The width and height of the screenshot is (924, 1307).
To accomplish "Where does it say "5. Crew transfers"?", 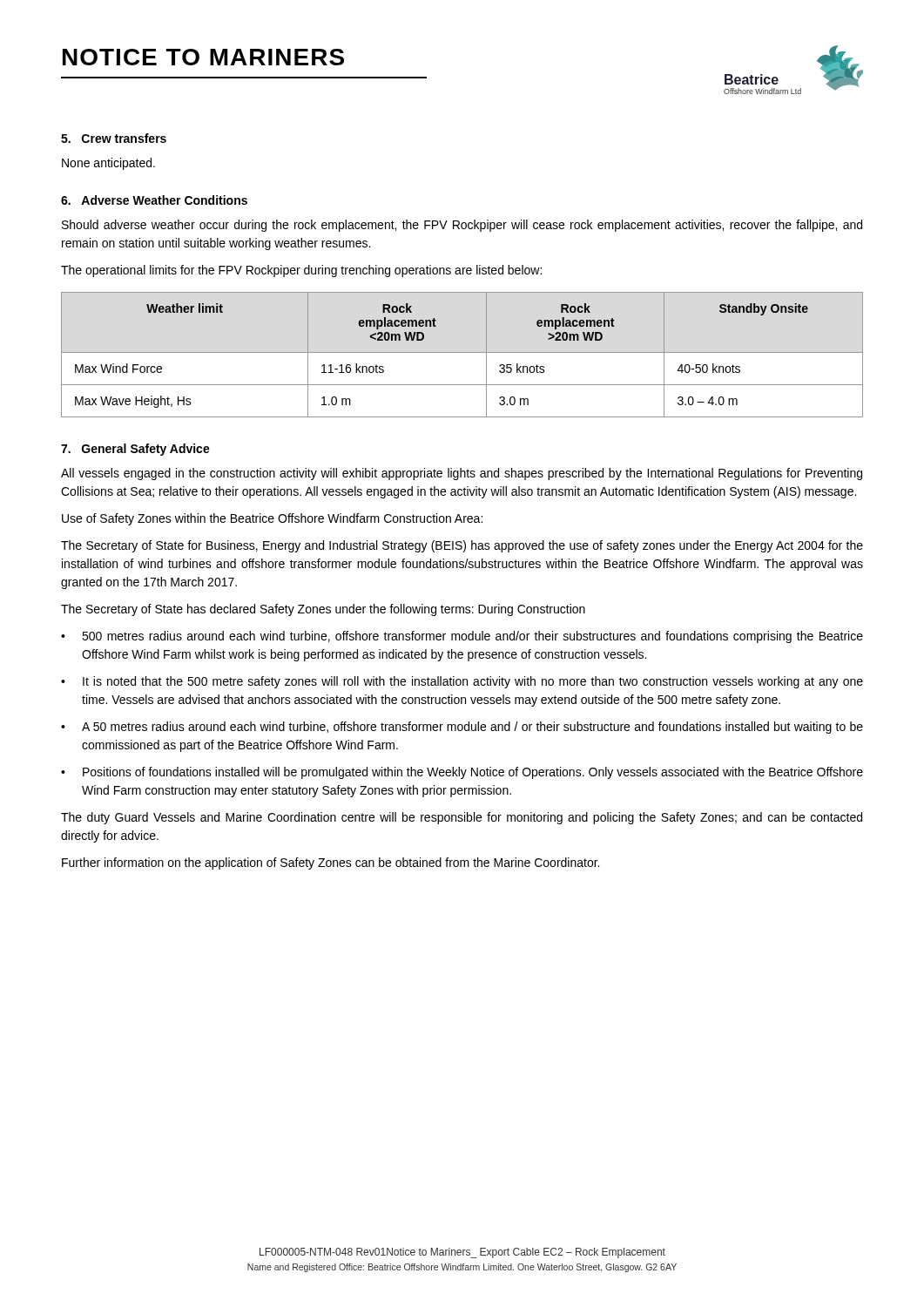I will pos(114,139).
